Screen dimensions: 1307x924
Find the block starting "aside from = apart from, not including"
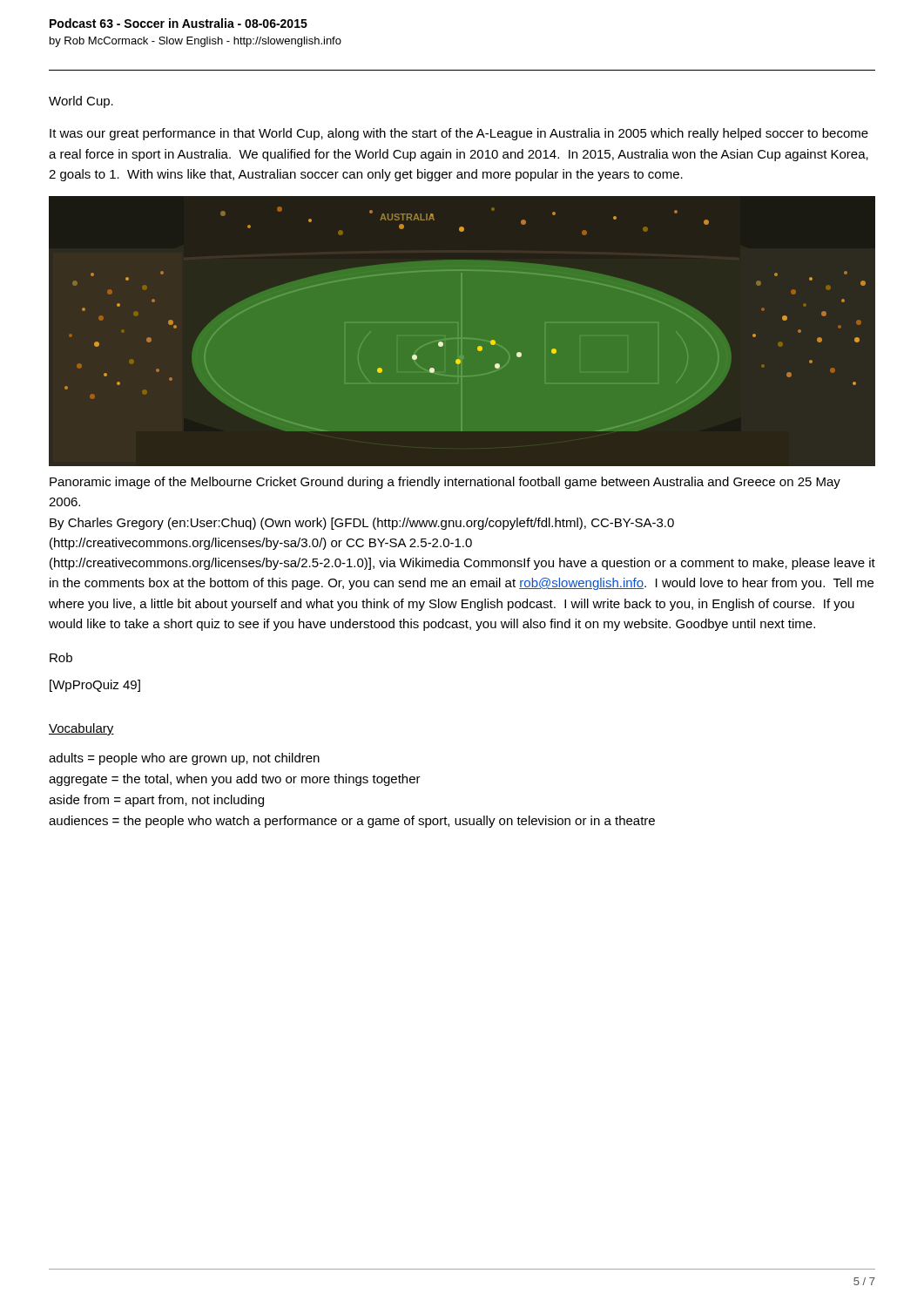[x=157, y=799]
